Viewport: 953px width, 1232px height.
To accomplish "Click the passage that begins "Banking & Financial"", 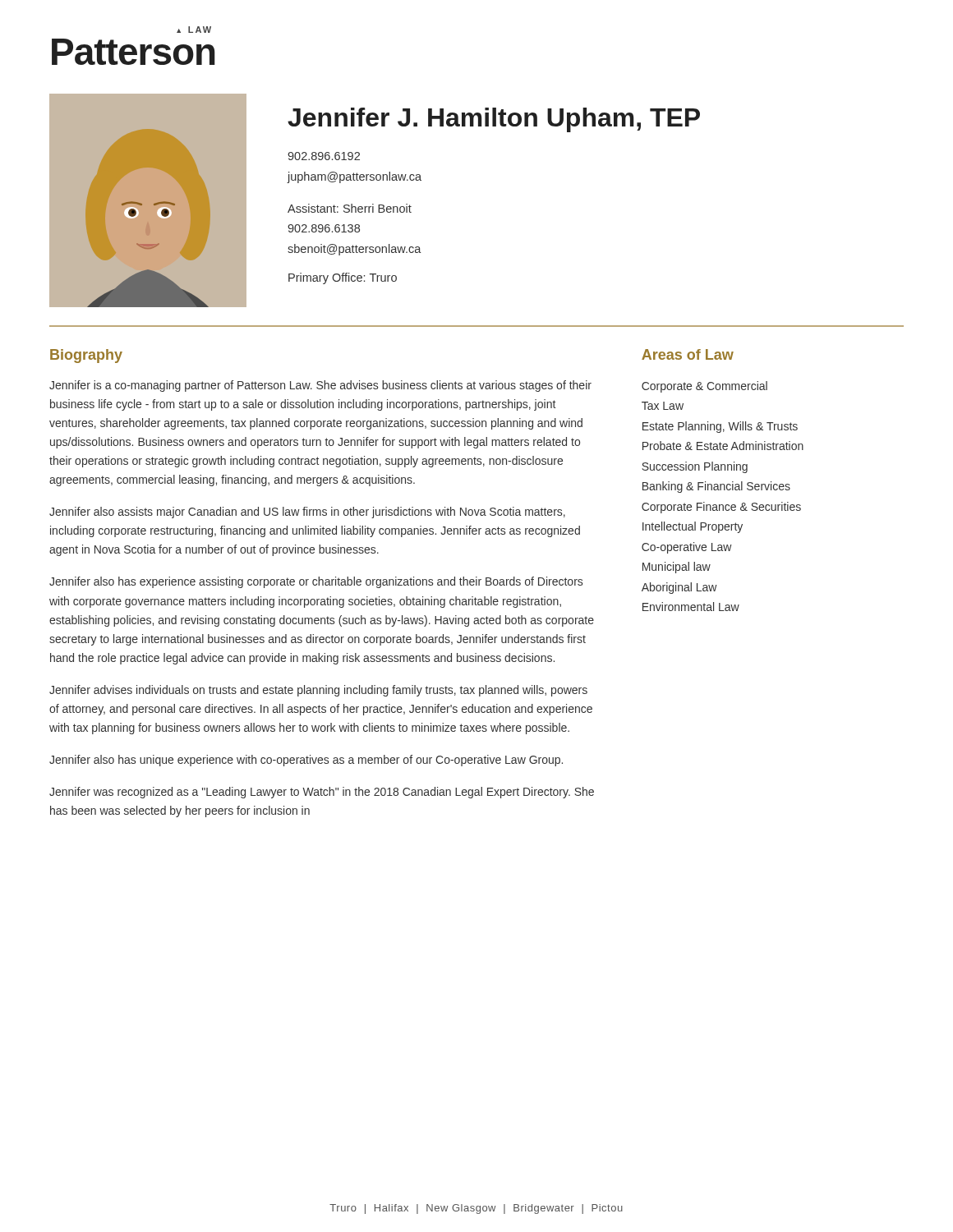I will pos(716,486).
